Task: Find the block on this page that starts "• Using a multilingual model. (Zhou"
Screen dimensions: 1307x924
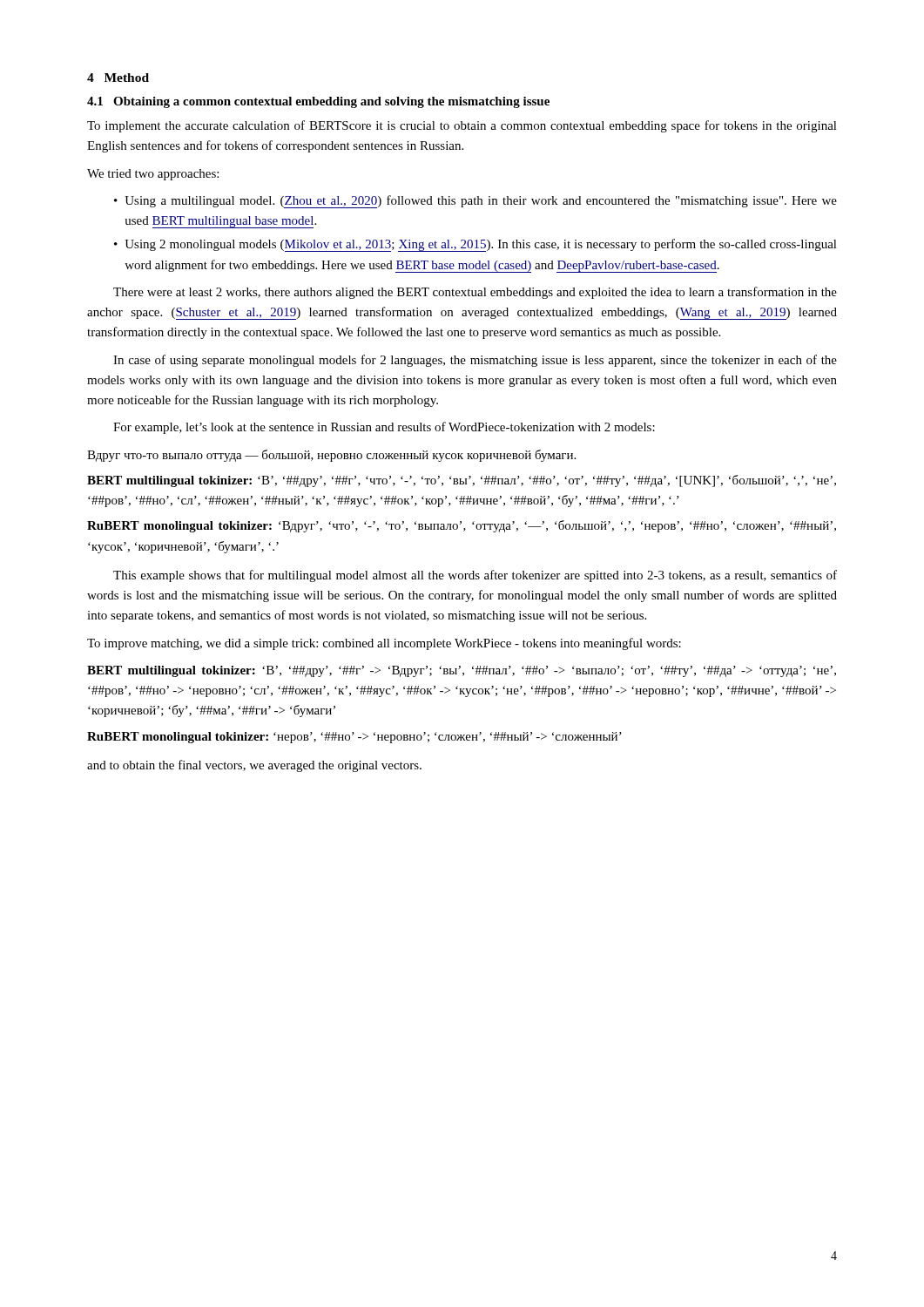Action: [475, 211]
